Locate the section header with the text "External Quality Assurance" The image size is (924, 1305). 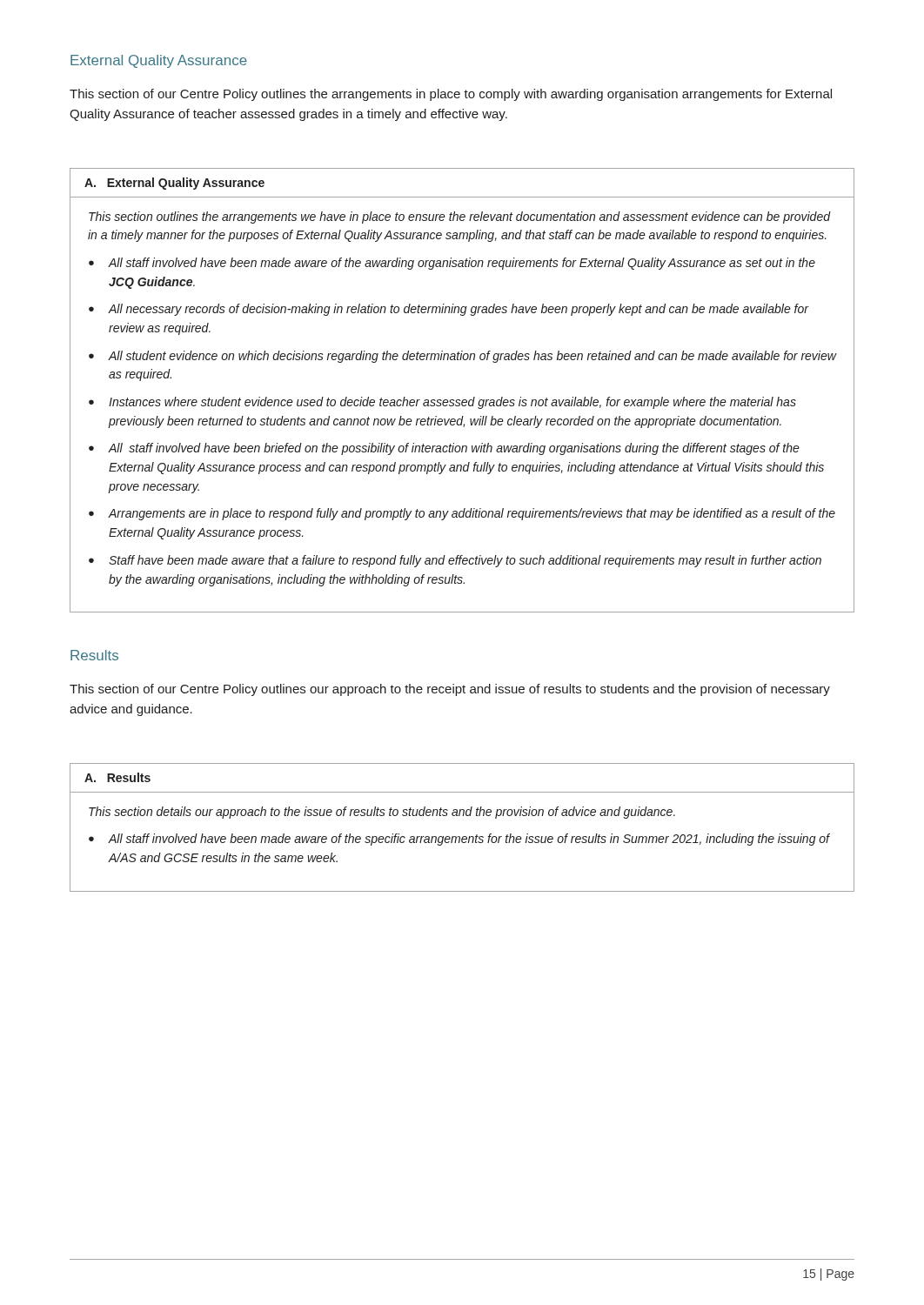point(159,61)
